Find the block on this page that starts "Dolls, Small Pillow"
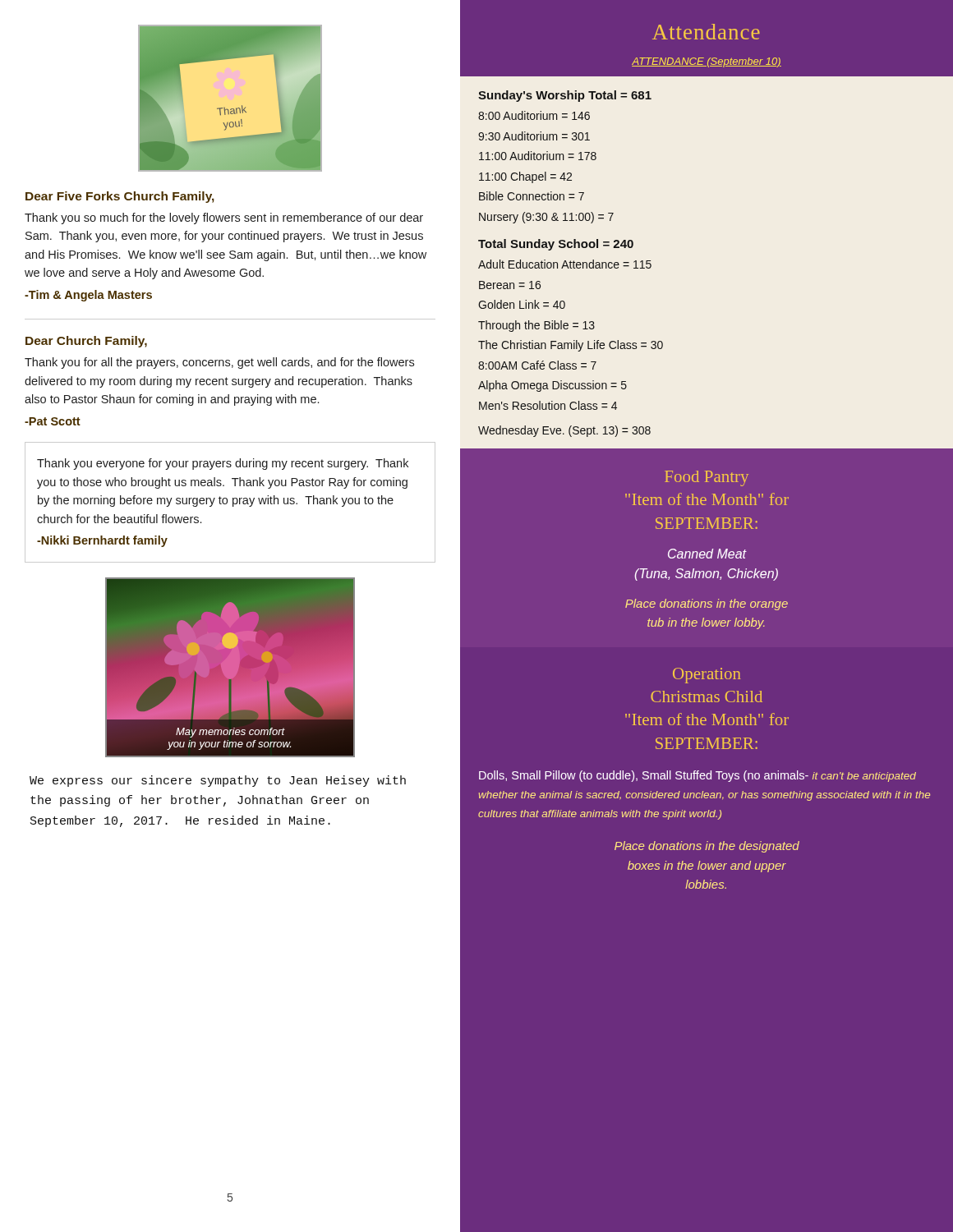Screen dimensions: 1232x953 (x=707, y=795)
